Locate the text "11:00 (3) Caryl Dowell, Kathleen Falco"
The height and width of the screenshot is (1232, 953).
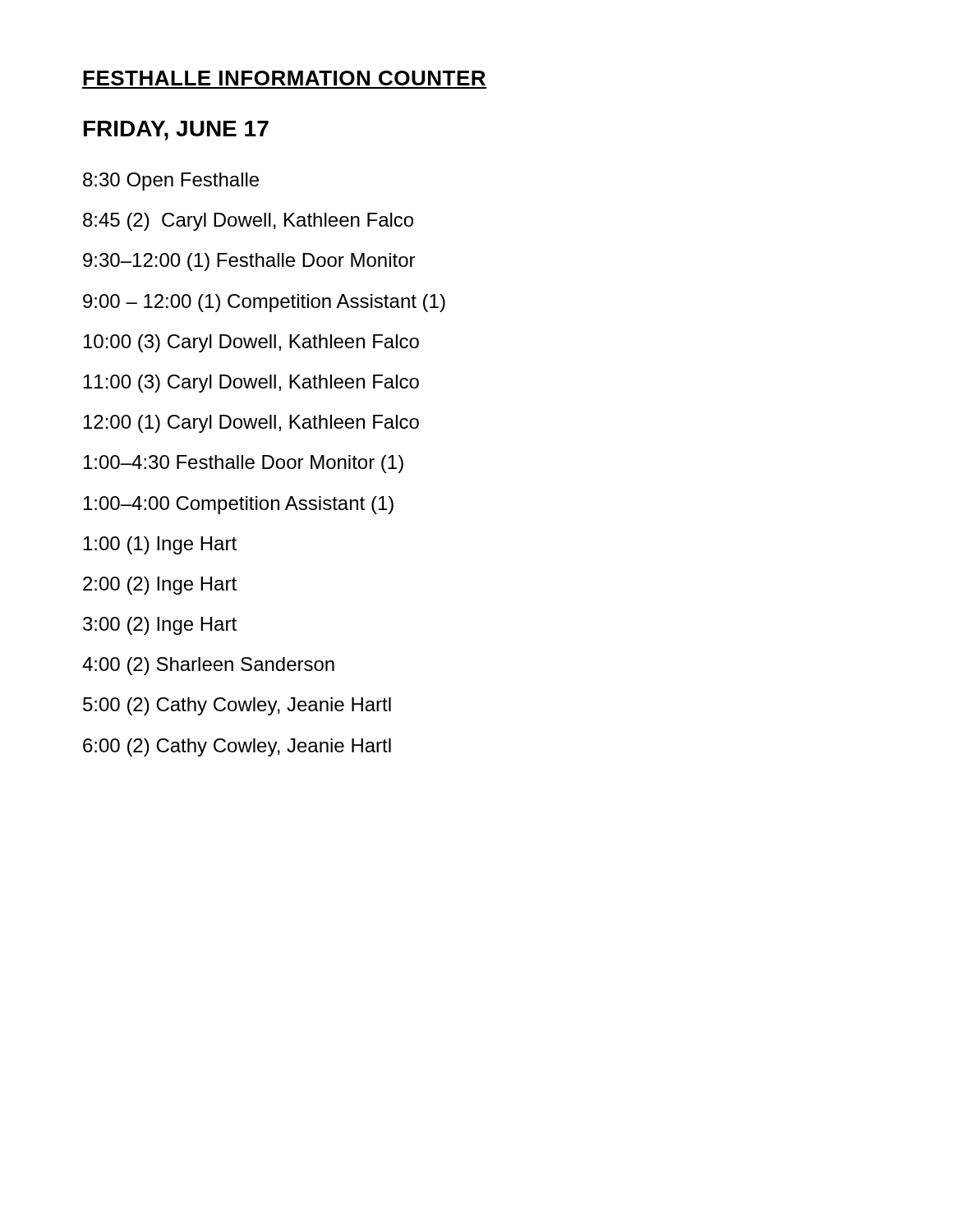251,384
